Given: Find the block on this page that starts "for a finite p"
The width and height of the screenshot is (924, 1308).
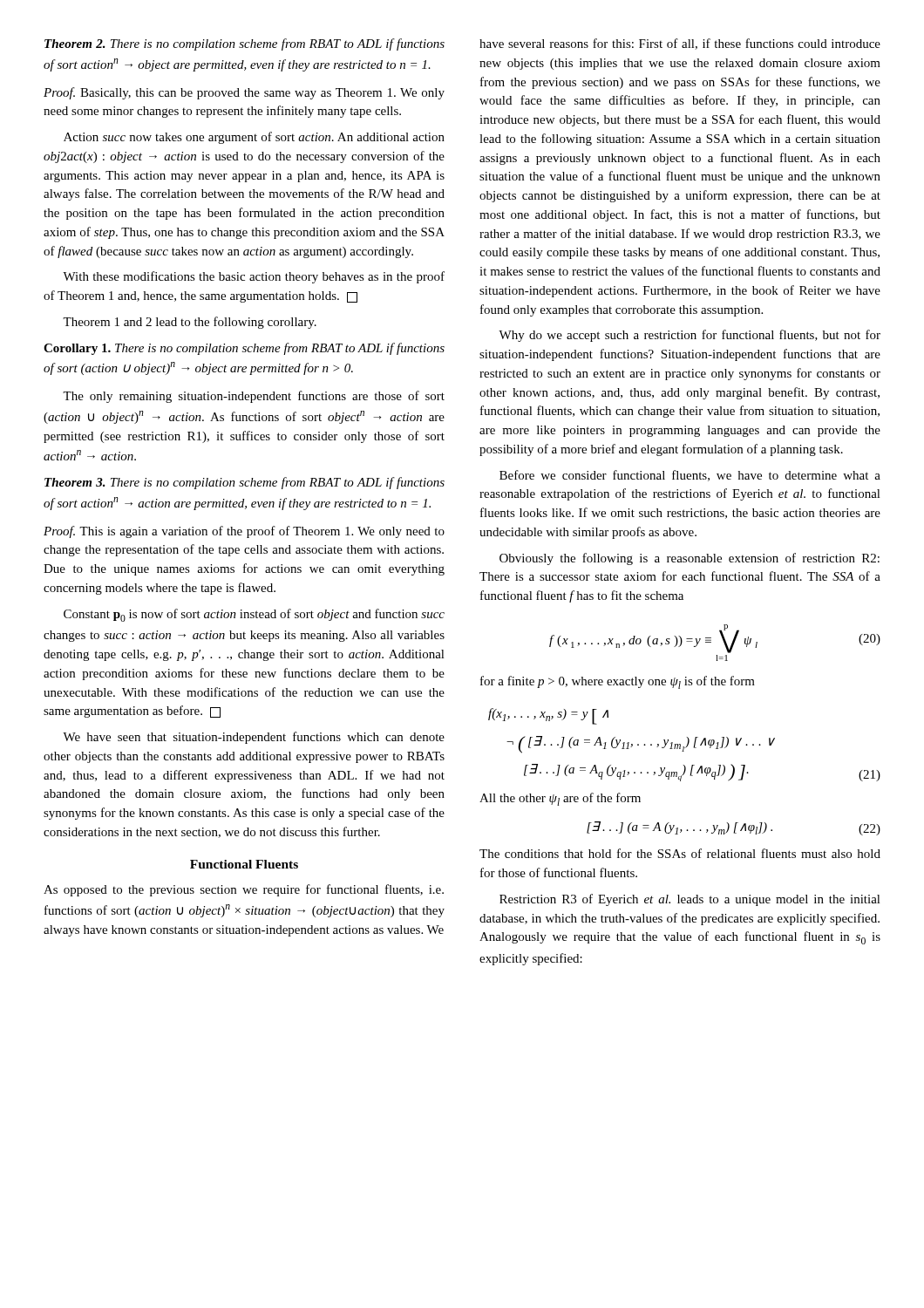Looking at the screenshot, I should 680,683.
